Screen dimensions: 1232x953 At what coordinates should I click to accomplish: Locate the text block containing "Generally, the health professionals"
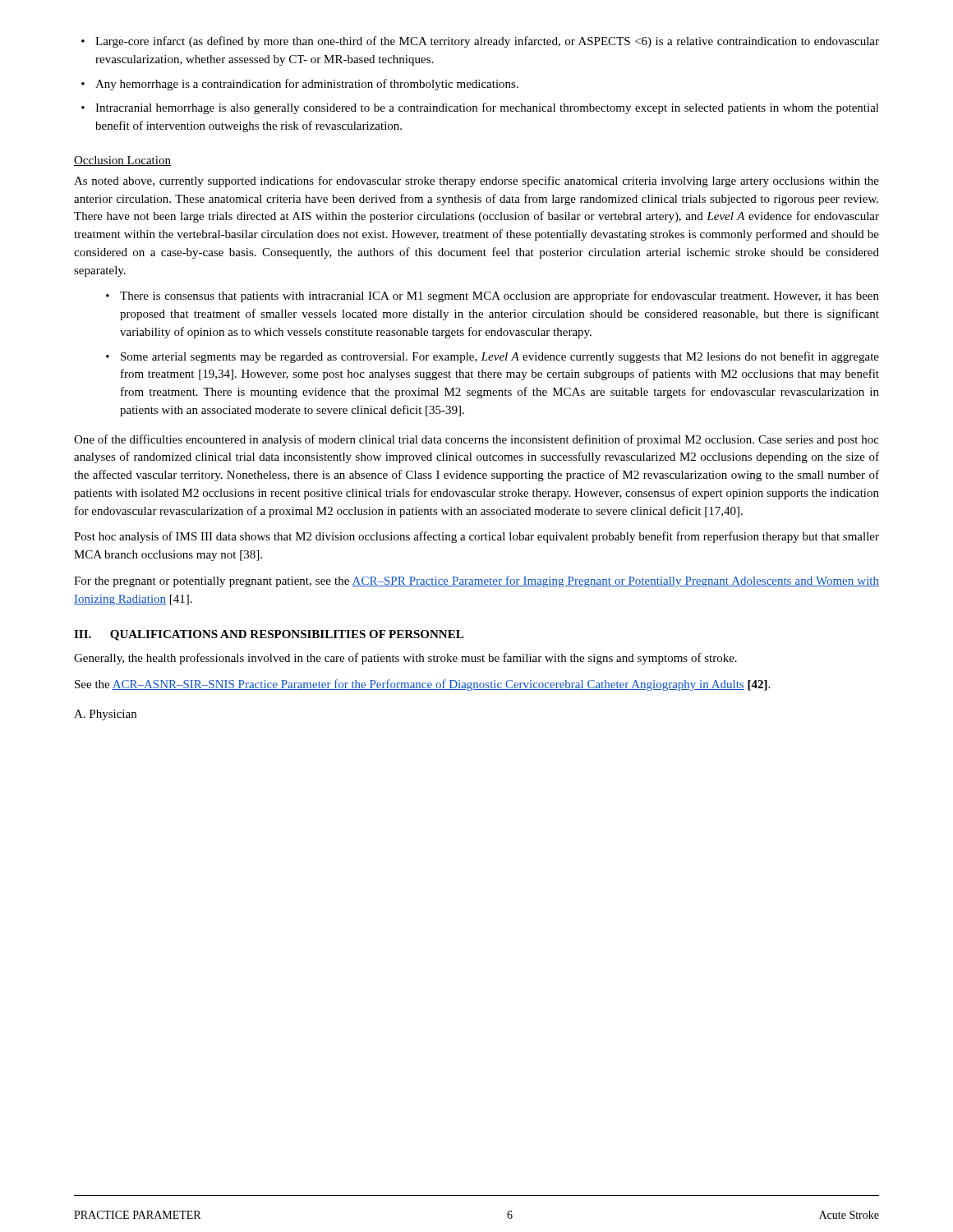406,658
